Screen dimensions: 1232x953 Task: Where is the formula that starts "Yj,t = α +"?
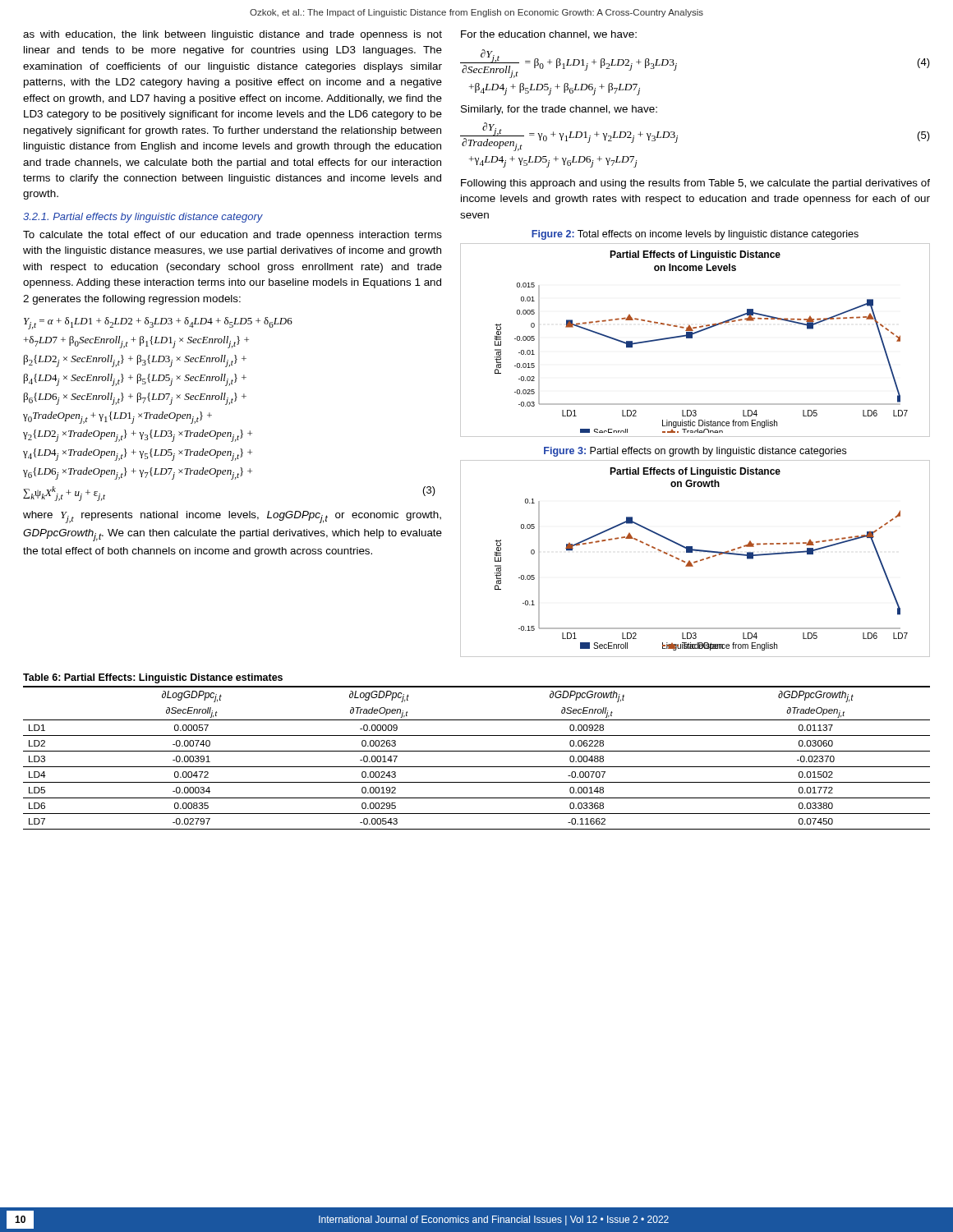pyautogui.click(x=229, y=408)
